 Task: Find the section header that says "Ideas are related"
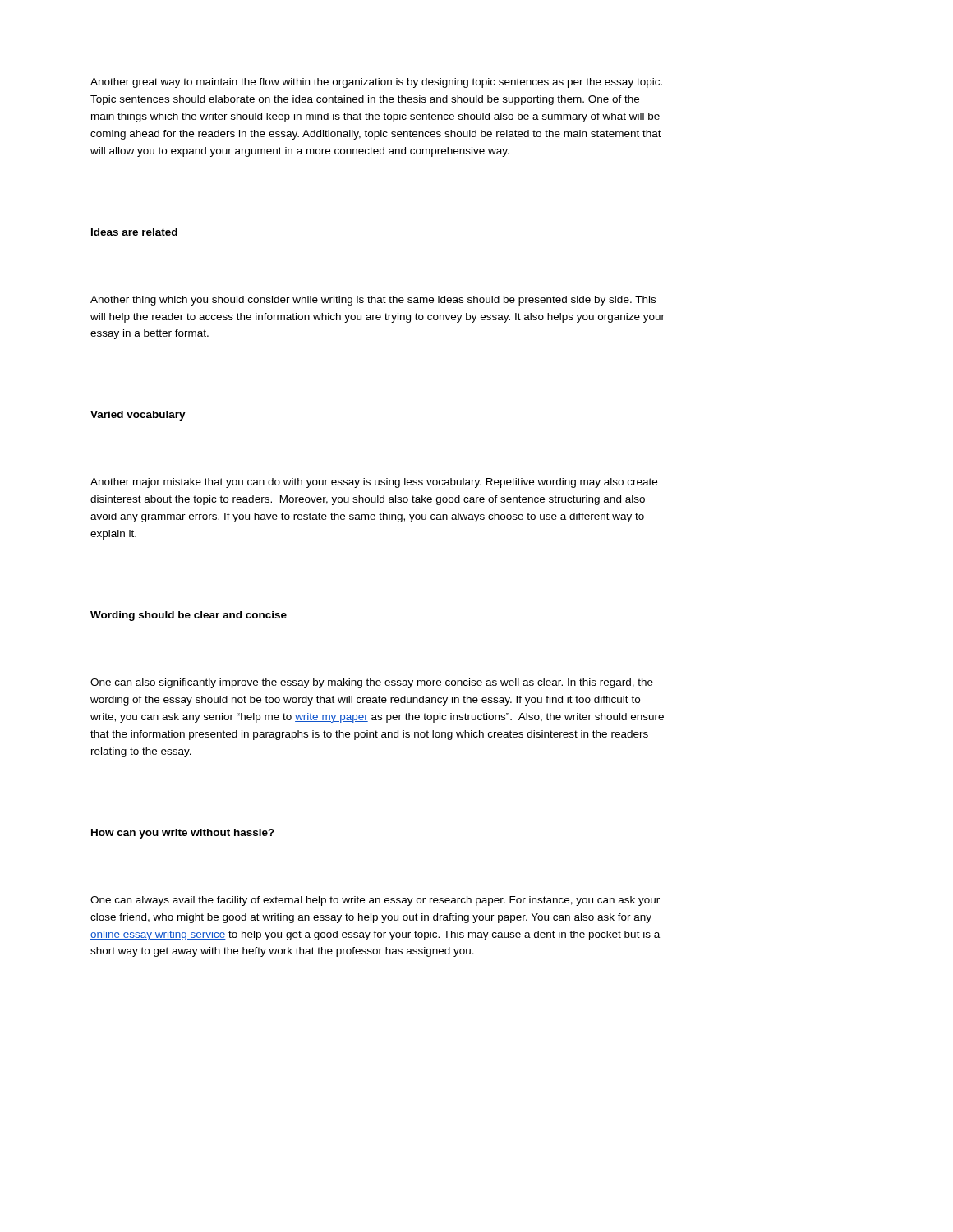[x=134, y=232]
